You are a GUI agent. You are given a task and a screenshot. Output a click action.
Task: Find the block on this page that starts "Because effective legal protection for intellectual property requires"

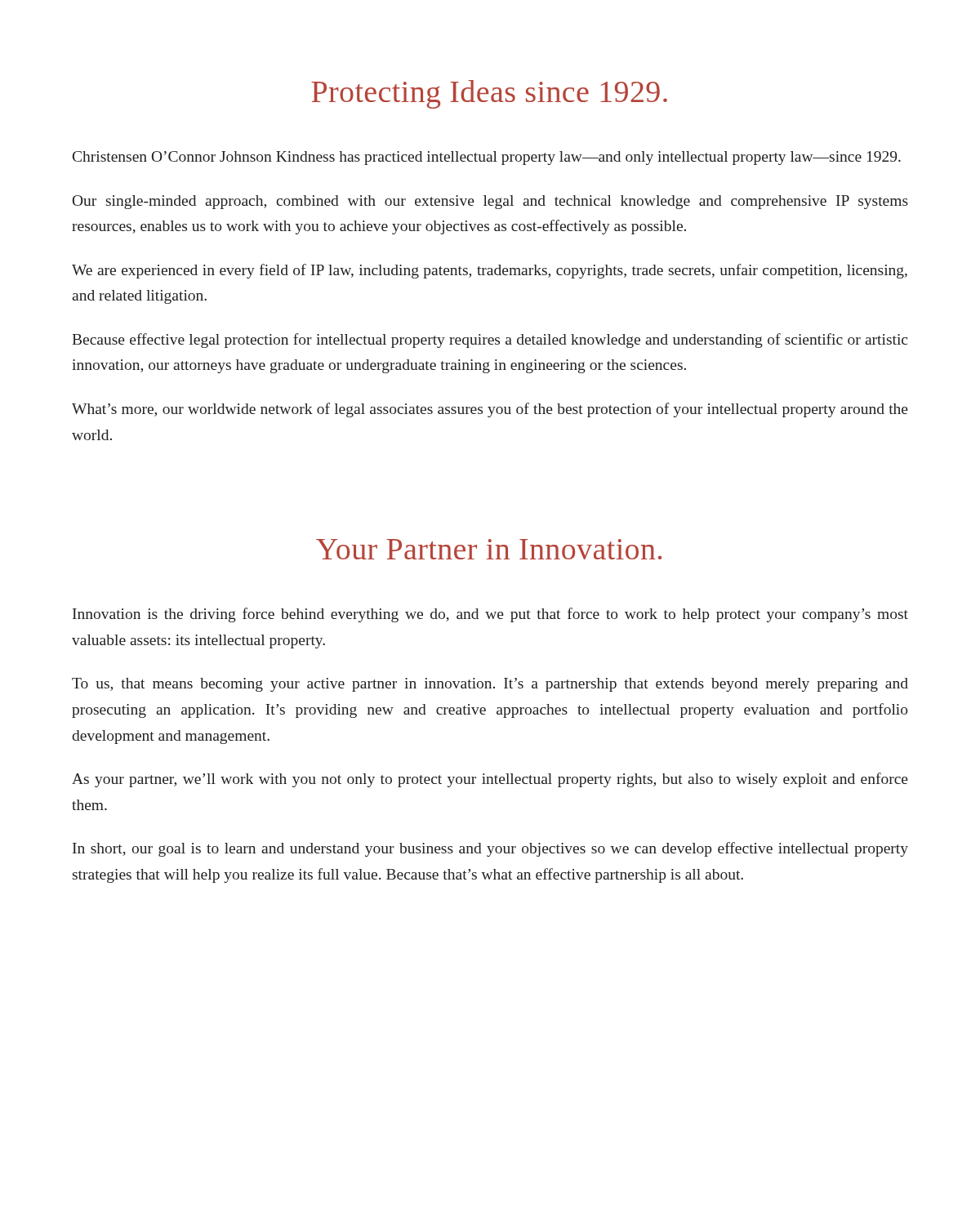490,352
